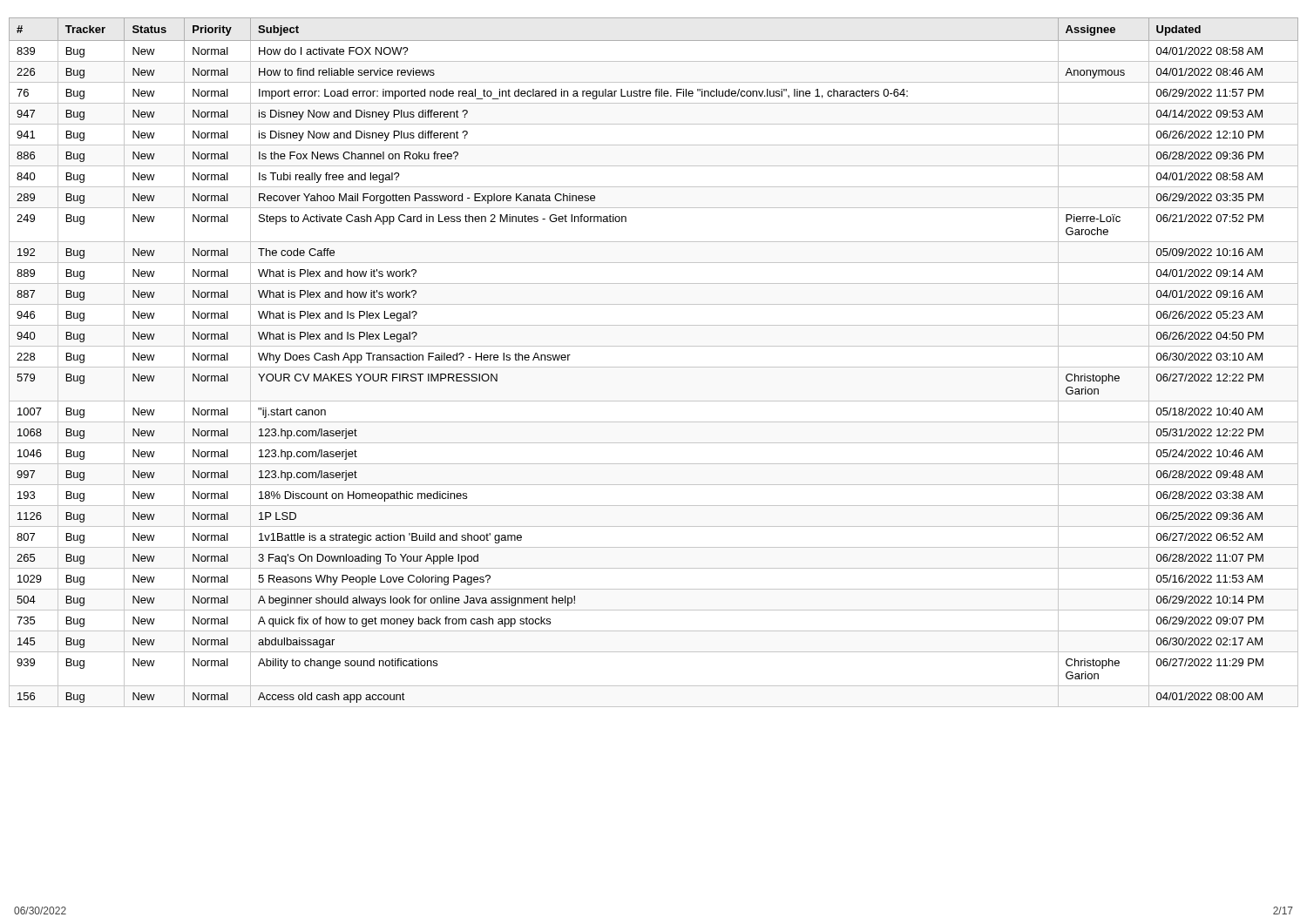Find the table that mentions "06/29/2022 03:35 PM"
The image size is (1307, 924).
[654, 362]
